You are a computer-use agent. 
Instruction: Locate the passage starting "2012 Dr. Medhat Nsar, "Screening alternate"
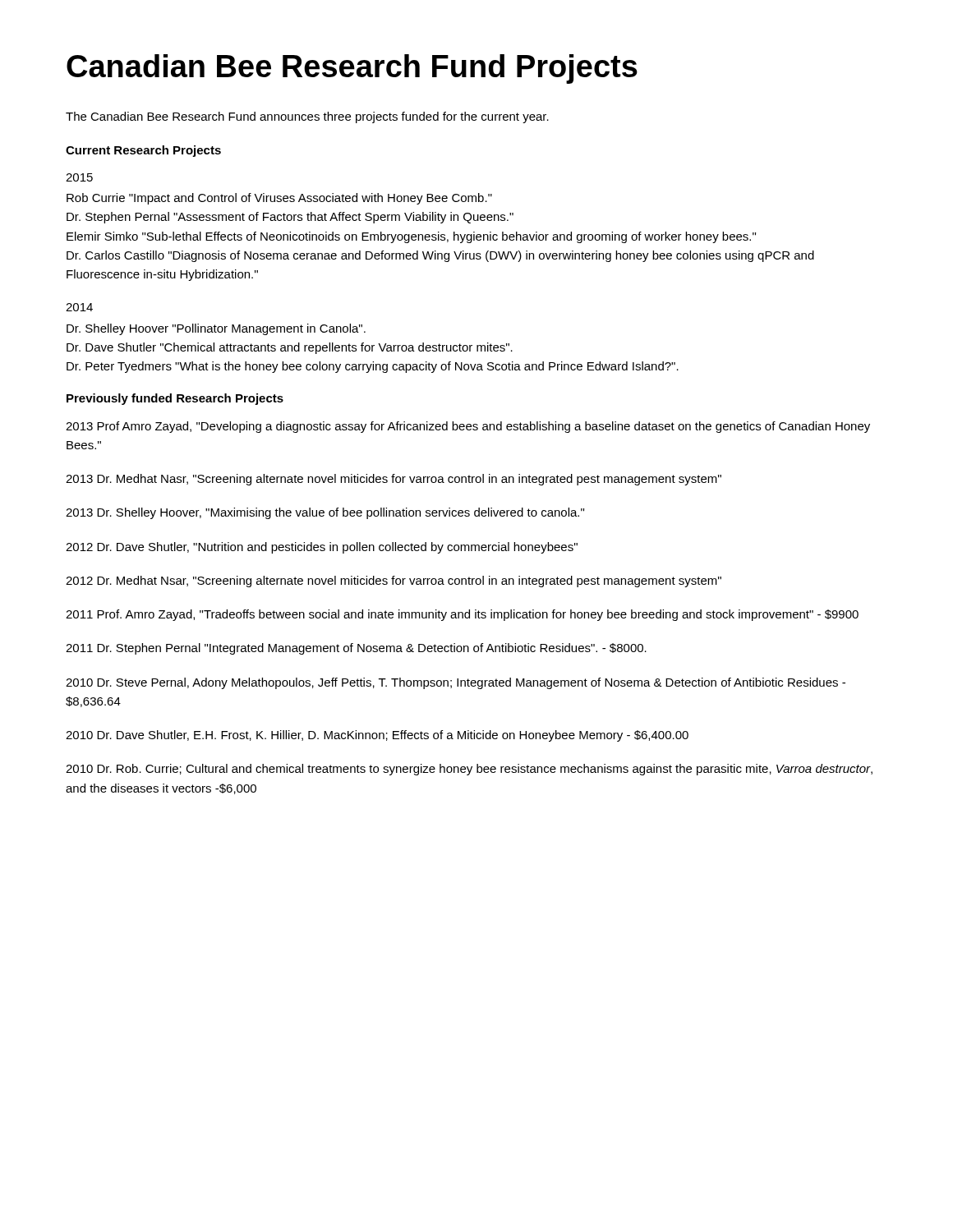point(394,580)
